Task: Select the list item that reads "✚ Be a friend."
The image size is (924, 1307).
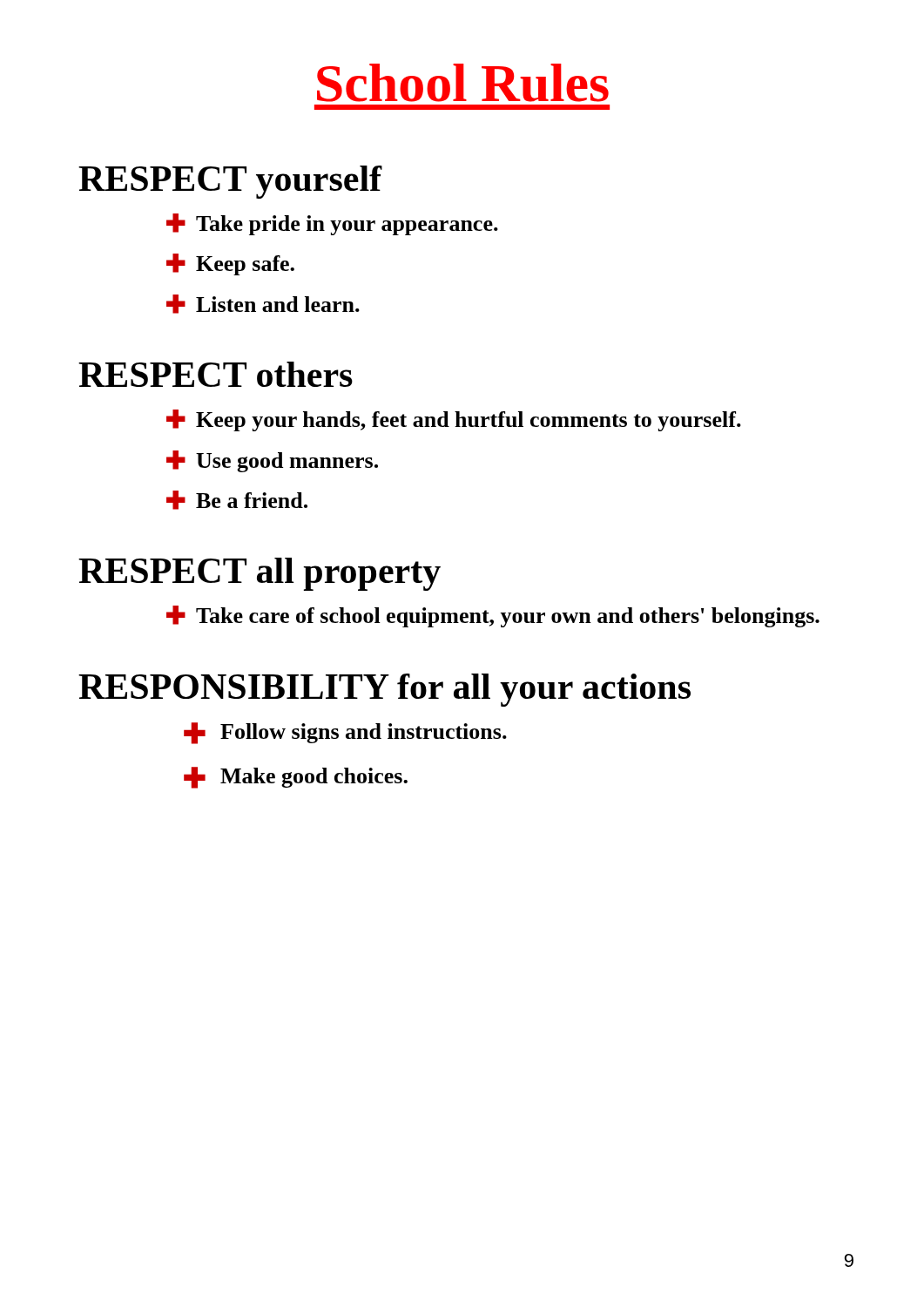Action: click(x=237, y=501)
